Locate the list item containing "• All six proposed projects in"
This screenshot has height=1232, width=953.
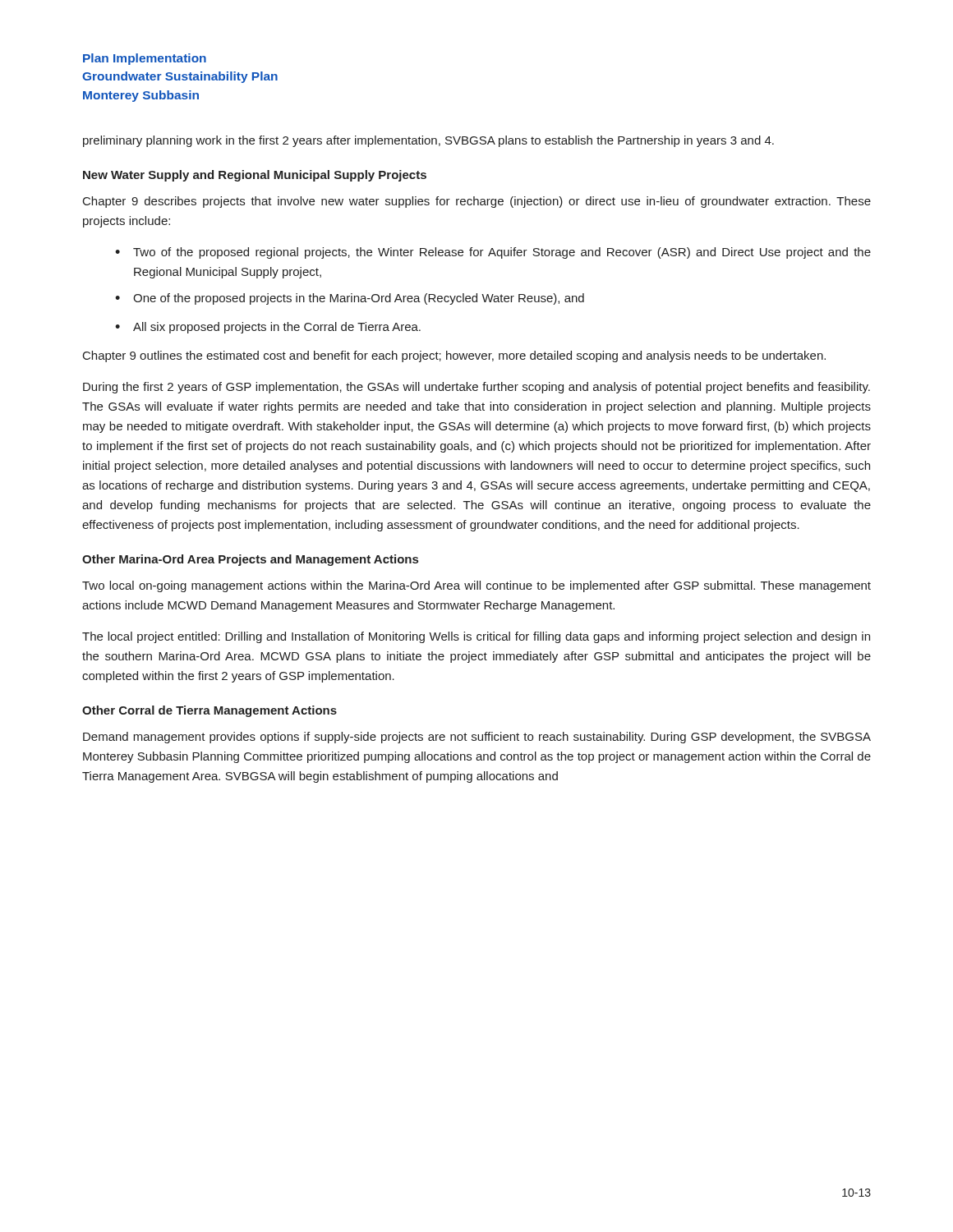[268, 328]
